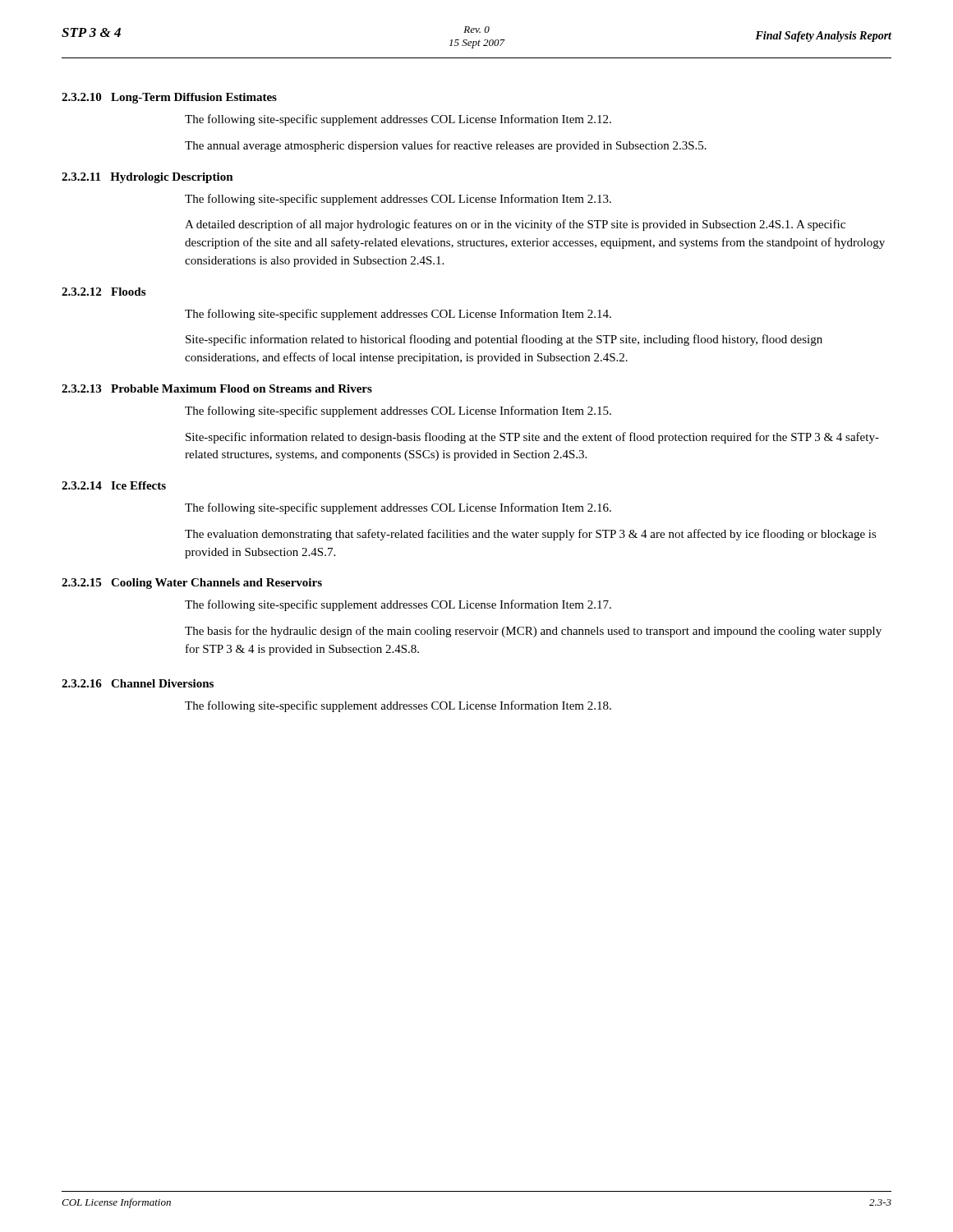Locate the block of text that opens with "The evaluation demonstrating that safety-related facilities and"
Image resolution: width=953 pixels, height=1232 pixels.
[x=531, y=543]
